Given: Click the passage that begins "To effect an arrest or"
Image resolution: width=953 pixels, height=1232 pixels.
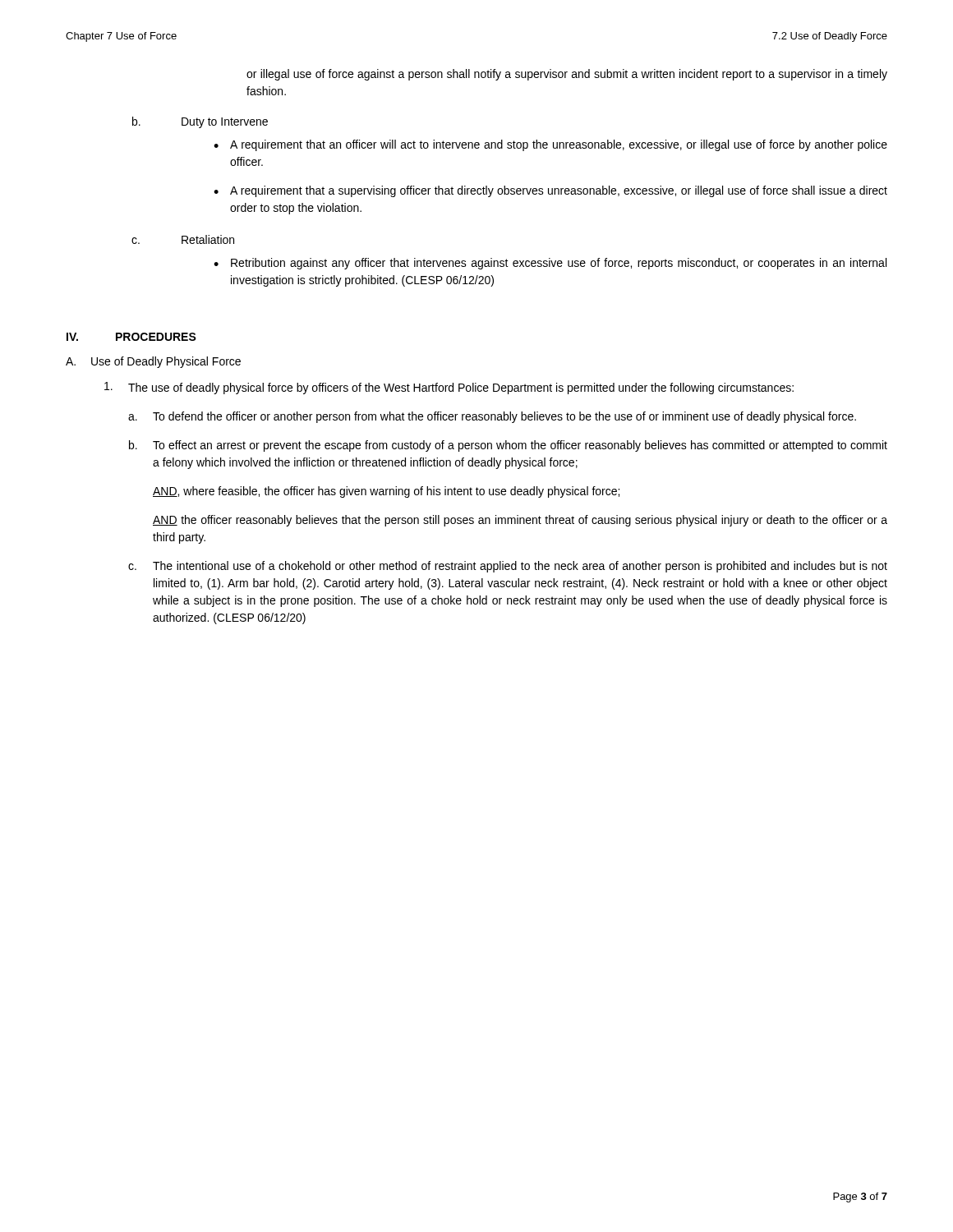Looking at the screenshot, I should click(520, 454).
